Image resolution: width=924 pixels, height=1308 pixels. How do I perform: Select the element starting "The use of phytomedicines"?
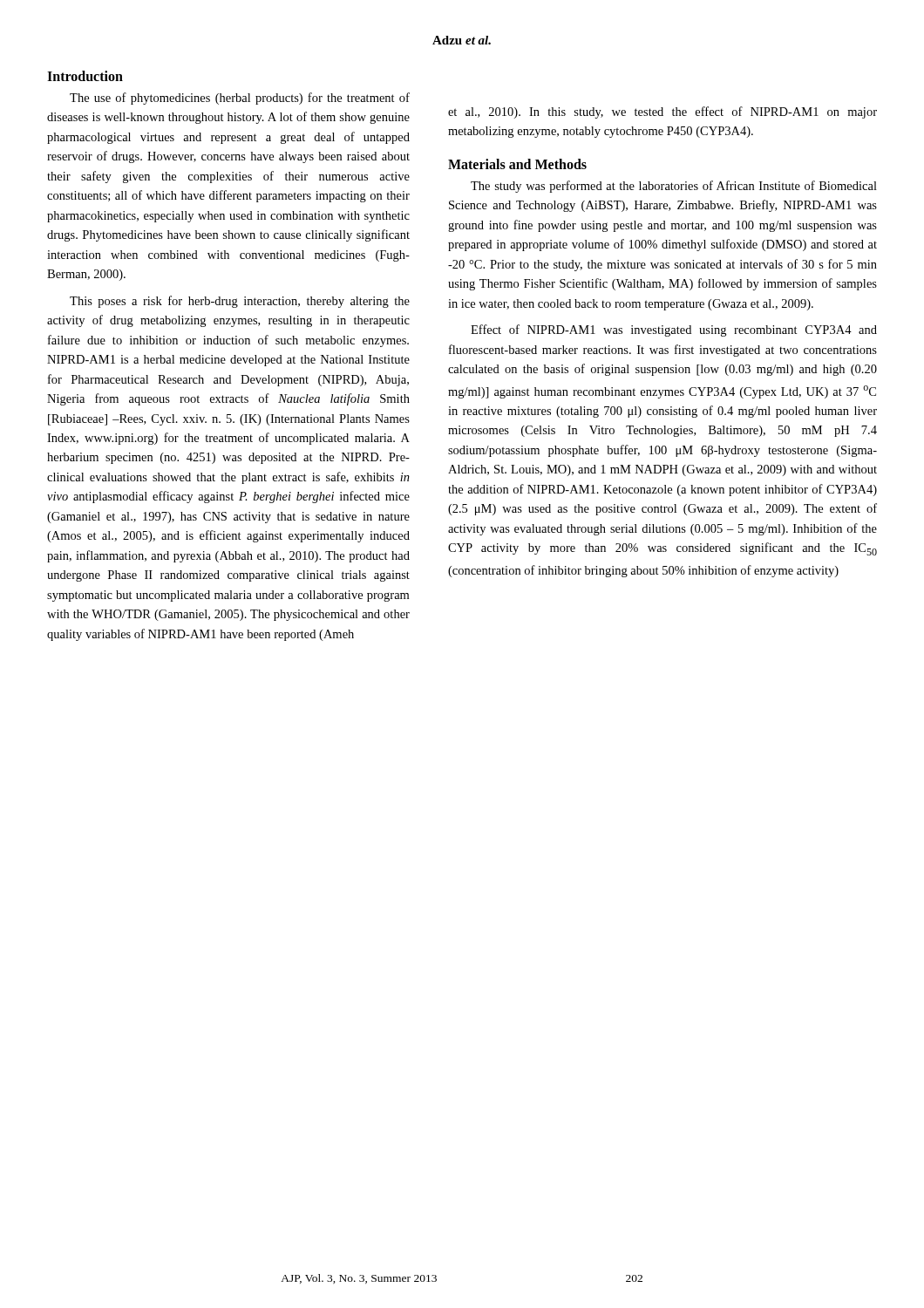pyautogui.click(x=228, y=366)
